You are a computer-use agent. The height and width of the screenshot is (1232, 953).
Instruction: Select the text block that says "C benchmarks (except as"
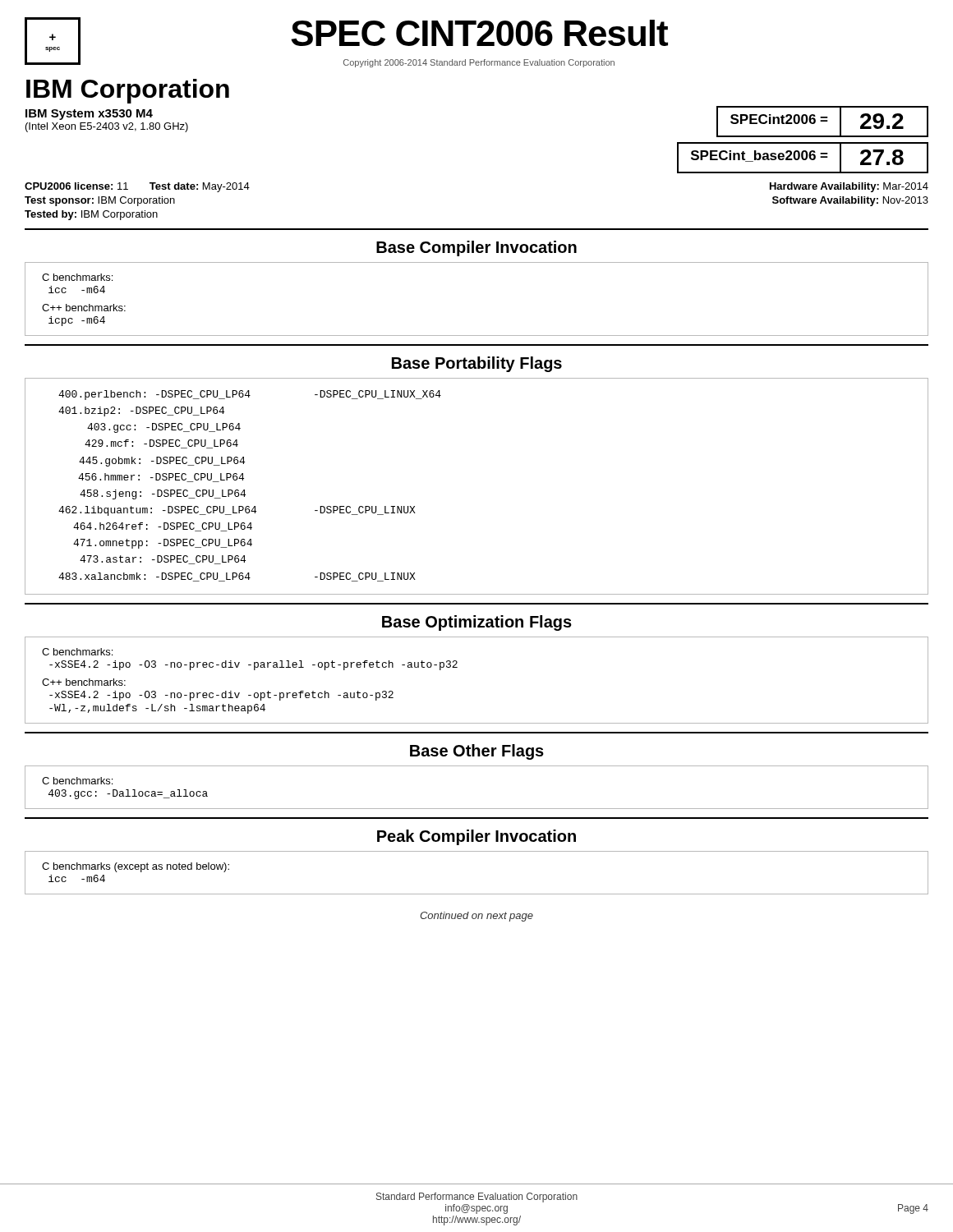pos(136,872)
